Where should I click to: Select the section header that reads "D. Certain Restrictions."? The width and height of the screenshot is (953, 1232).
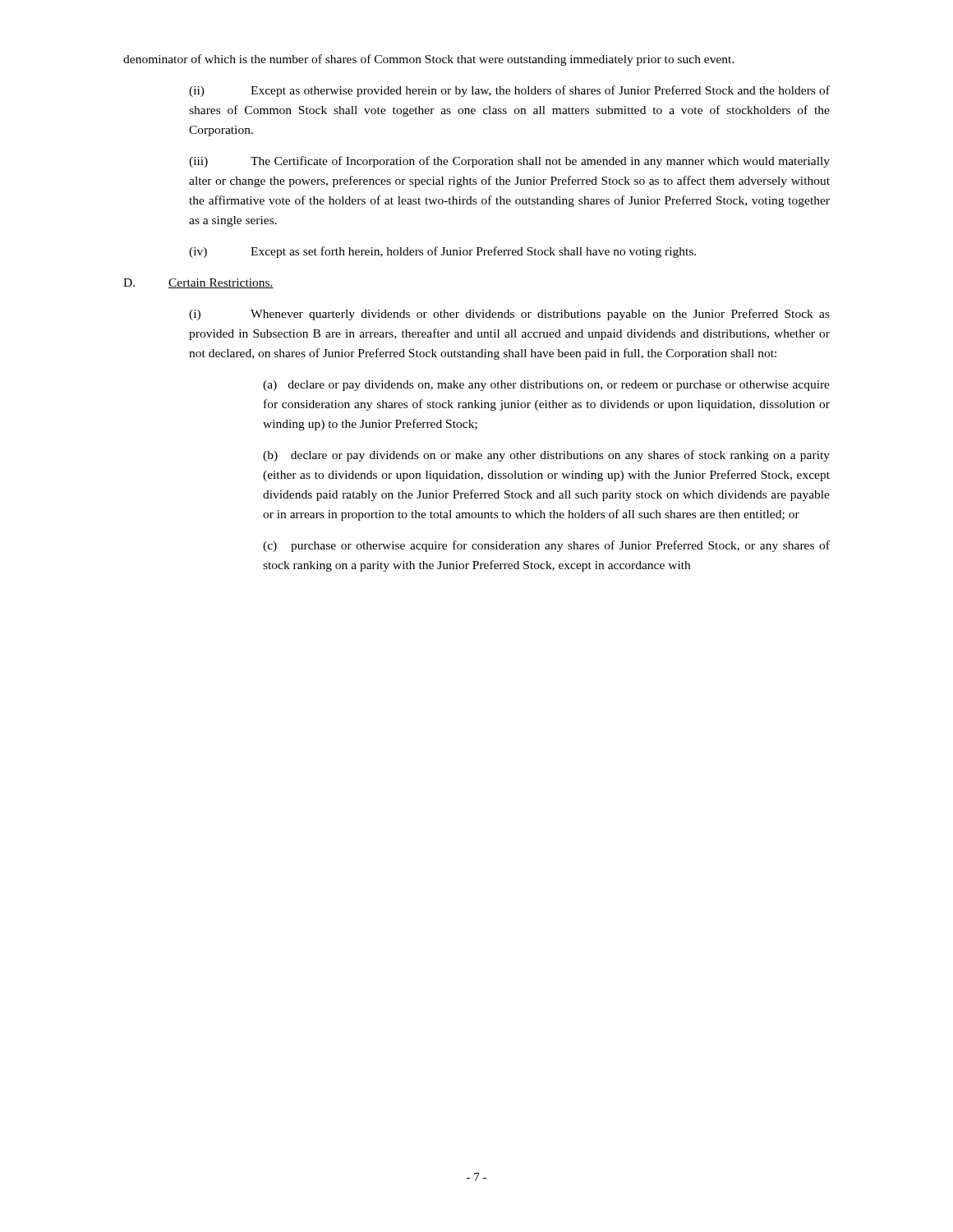point(198,283)
